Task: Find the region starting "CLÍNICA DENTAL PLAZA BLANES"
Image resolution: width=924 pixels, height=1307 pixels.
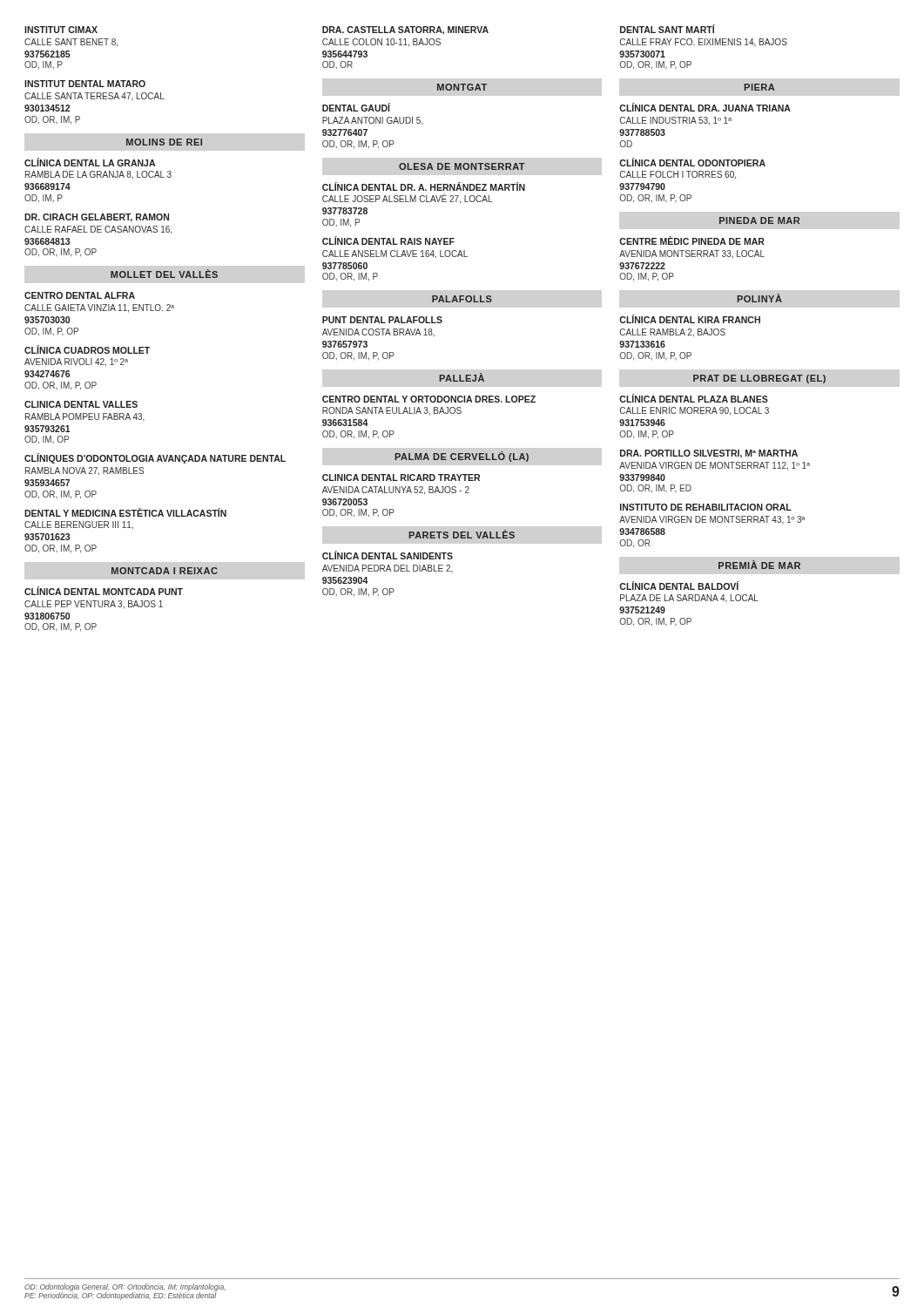Action: [760, 416]
